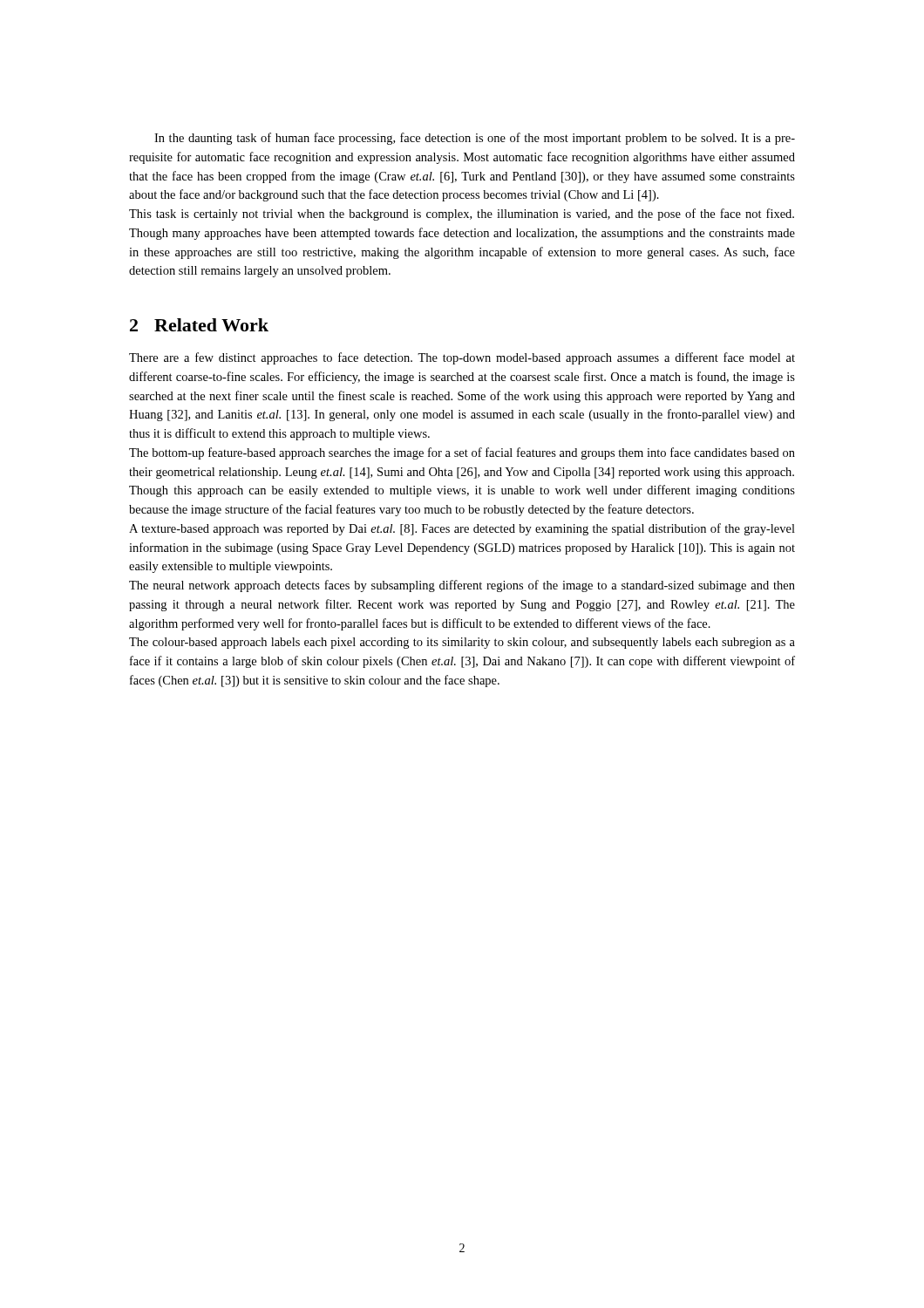Click on the block starting "The colour-based approach labels"

tap(462, 662)
